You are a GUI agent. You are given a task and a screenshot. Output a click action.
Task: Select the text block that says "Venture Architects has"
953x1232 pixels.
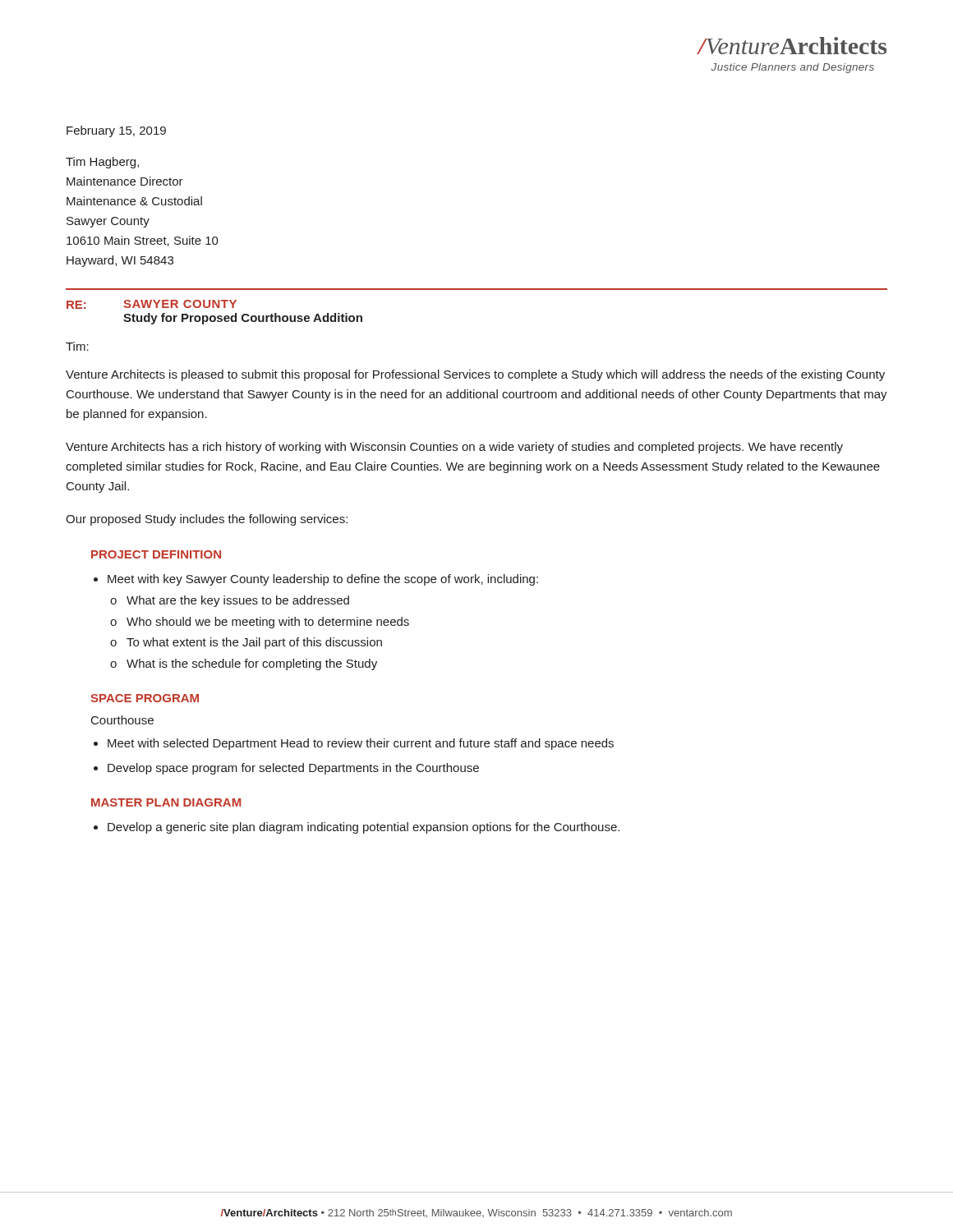(473, 466)
